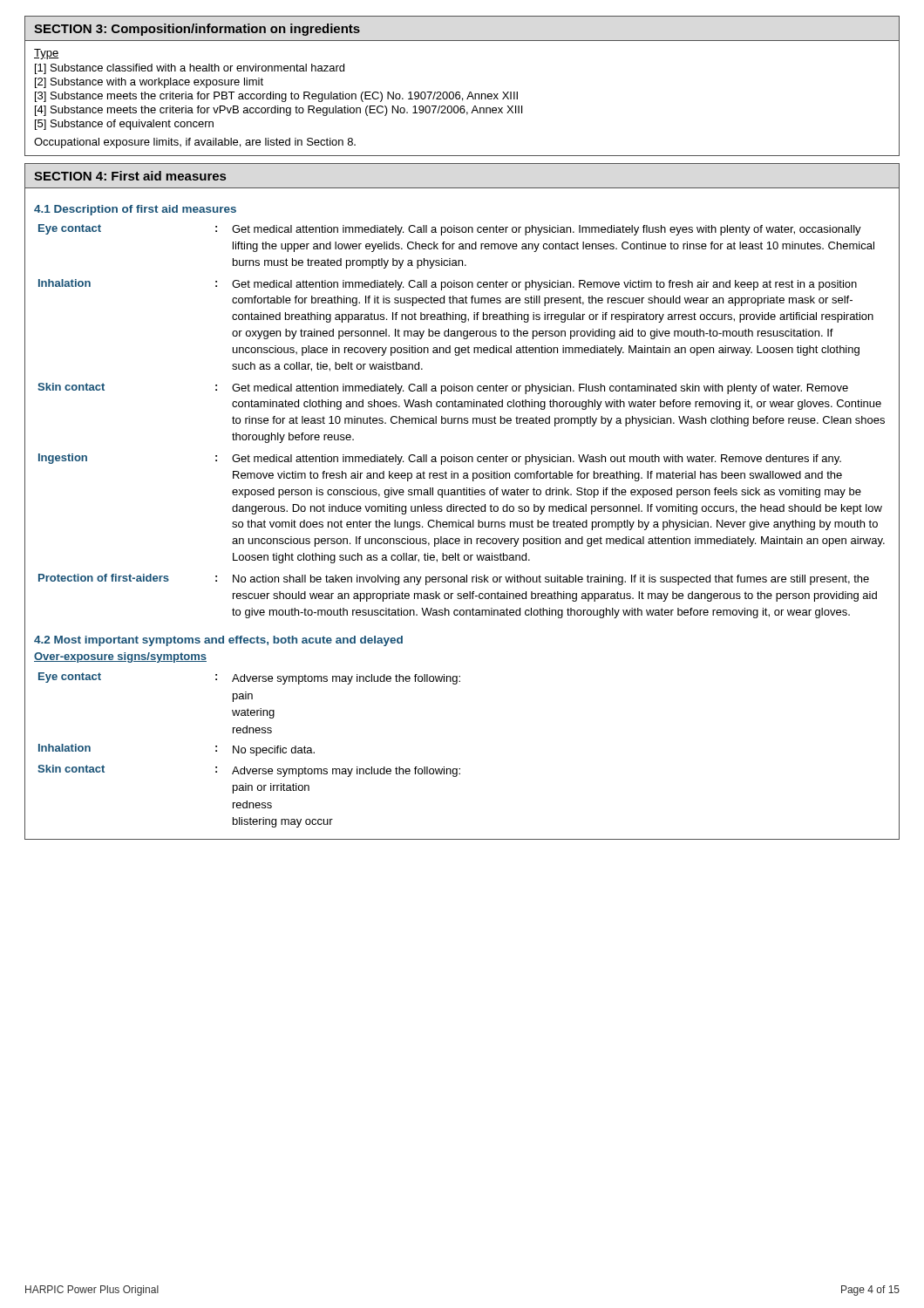Find the text block that says "No action shall be taken"

[555, 595]
